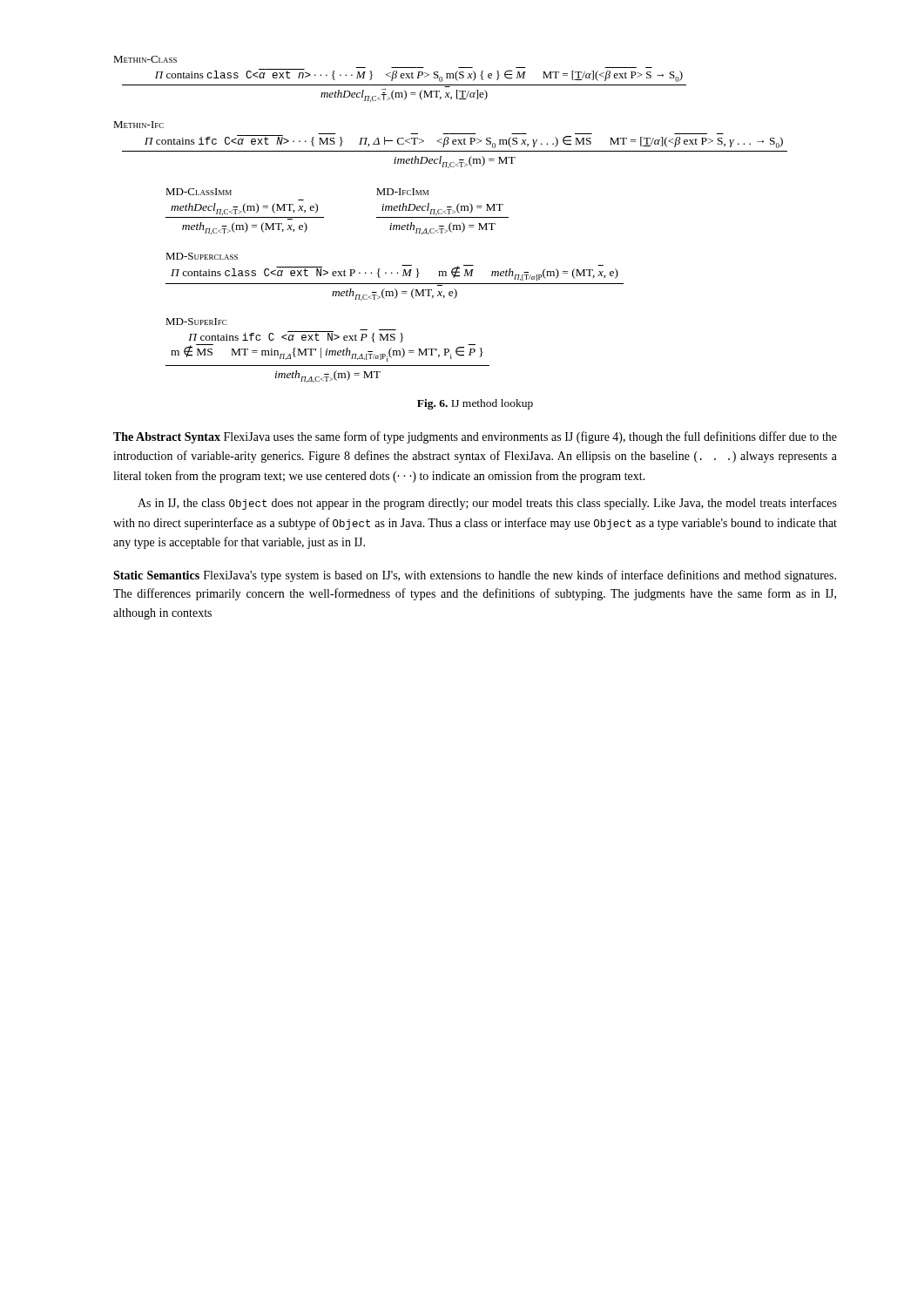Click on the text block with the text "The Abstract Syntax FlexiJava uses"
The width and height of the screenshot is (924, 1307).
tap(475, 457)
